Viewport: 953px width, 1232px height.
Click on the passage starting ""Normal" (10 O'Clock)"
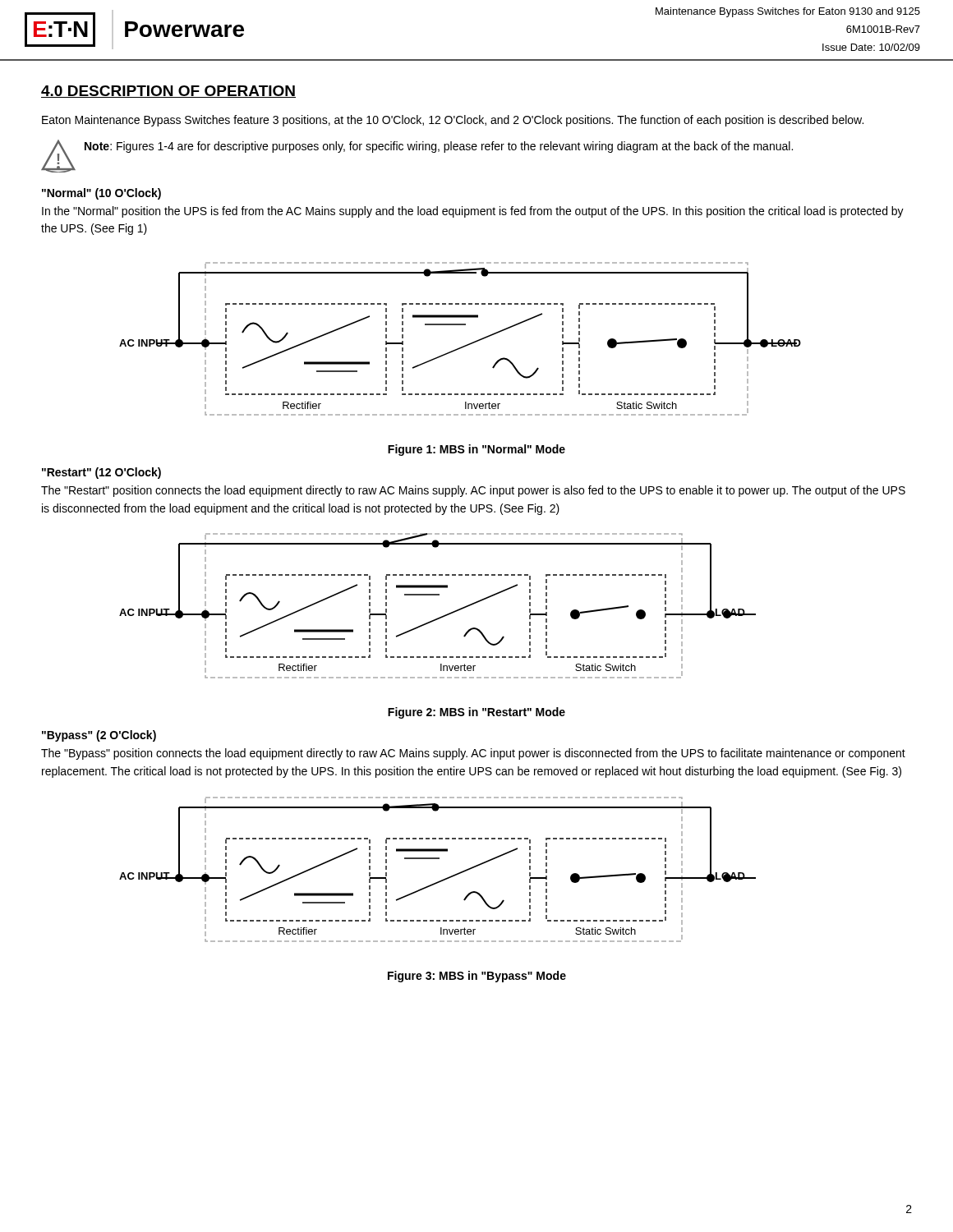tap(101, 193)
